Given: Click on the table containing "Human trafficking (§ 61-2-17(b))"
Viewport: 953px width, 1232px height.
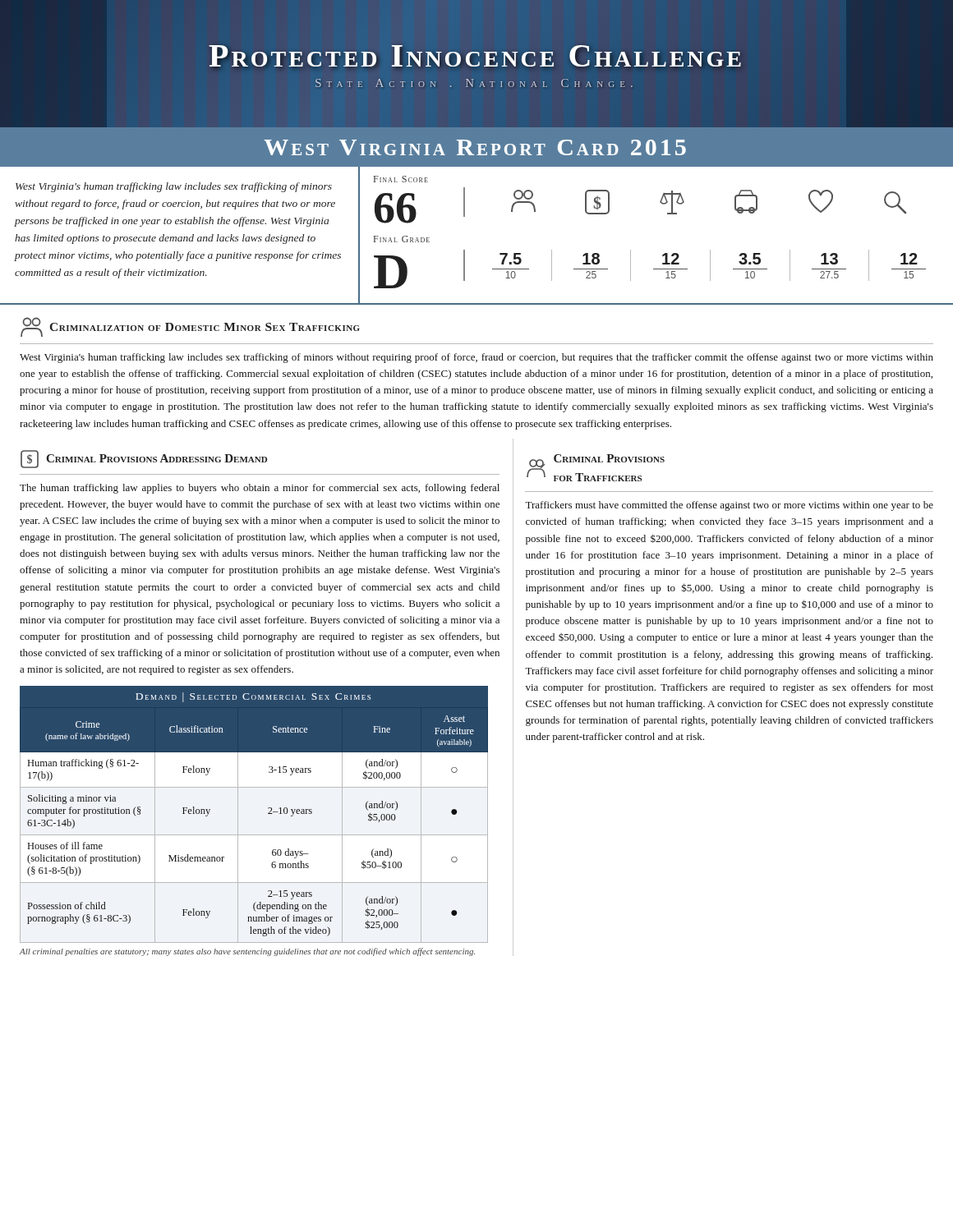Looking at the screenshot, I should 254,815.
